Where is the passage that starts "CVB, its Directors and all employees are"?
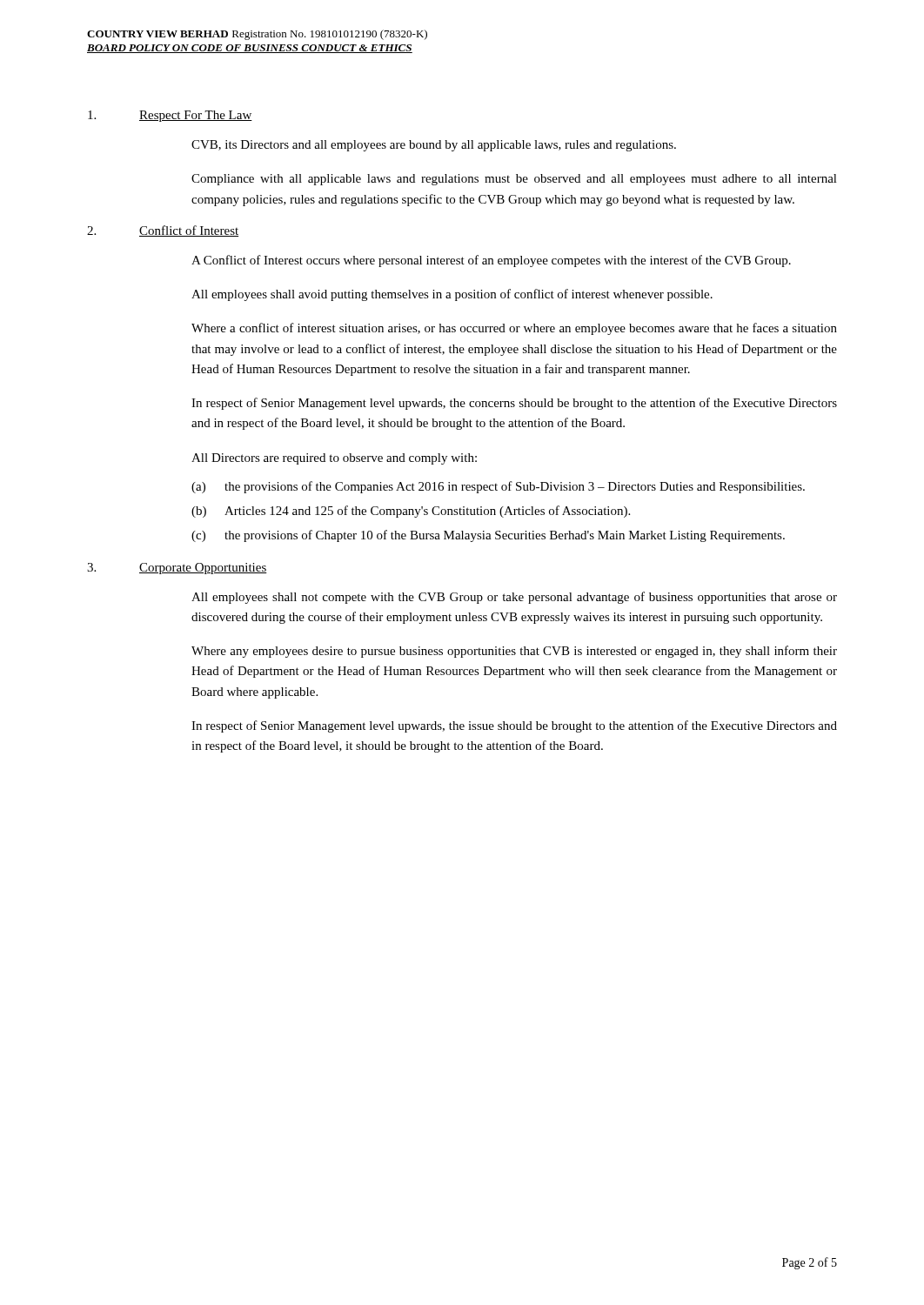This screenshot has height=1305, width=924. coord(434,144)
